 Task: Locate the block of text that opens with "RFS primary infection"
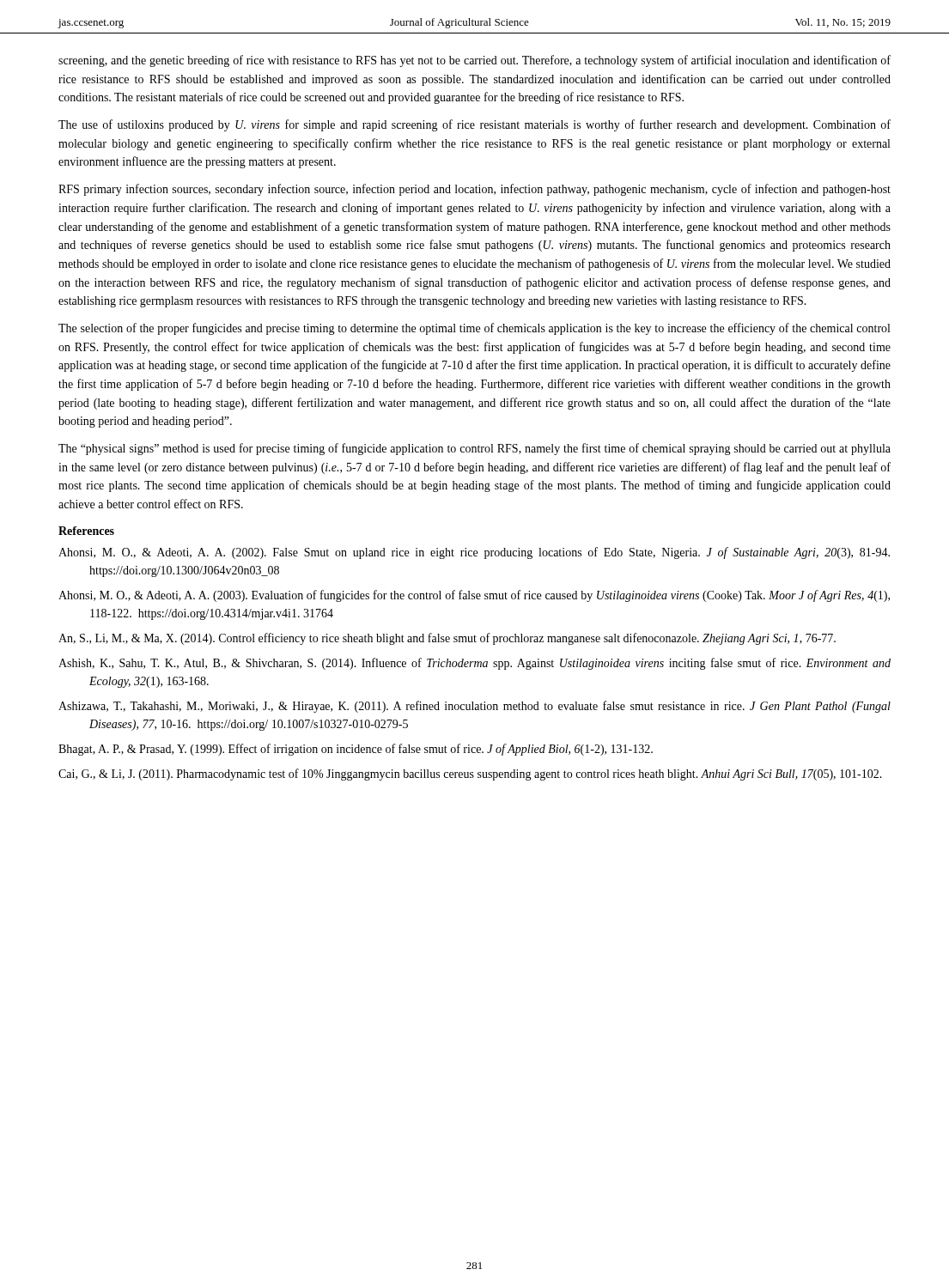pyautogui.click(x=474, y=246)
